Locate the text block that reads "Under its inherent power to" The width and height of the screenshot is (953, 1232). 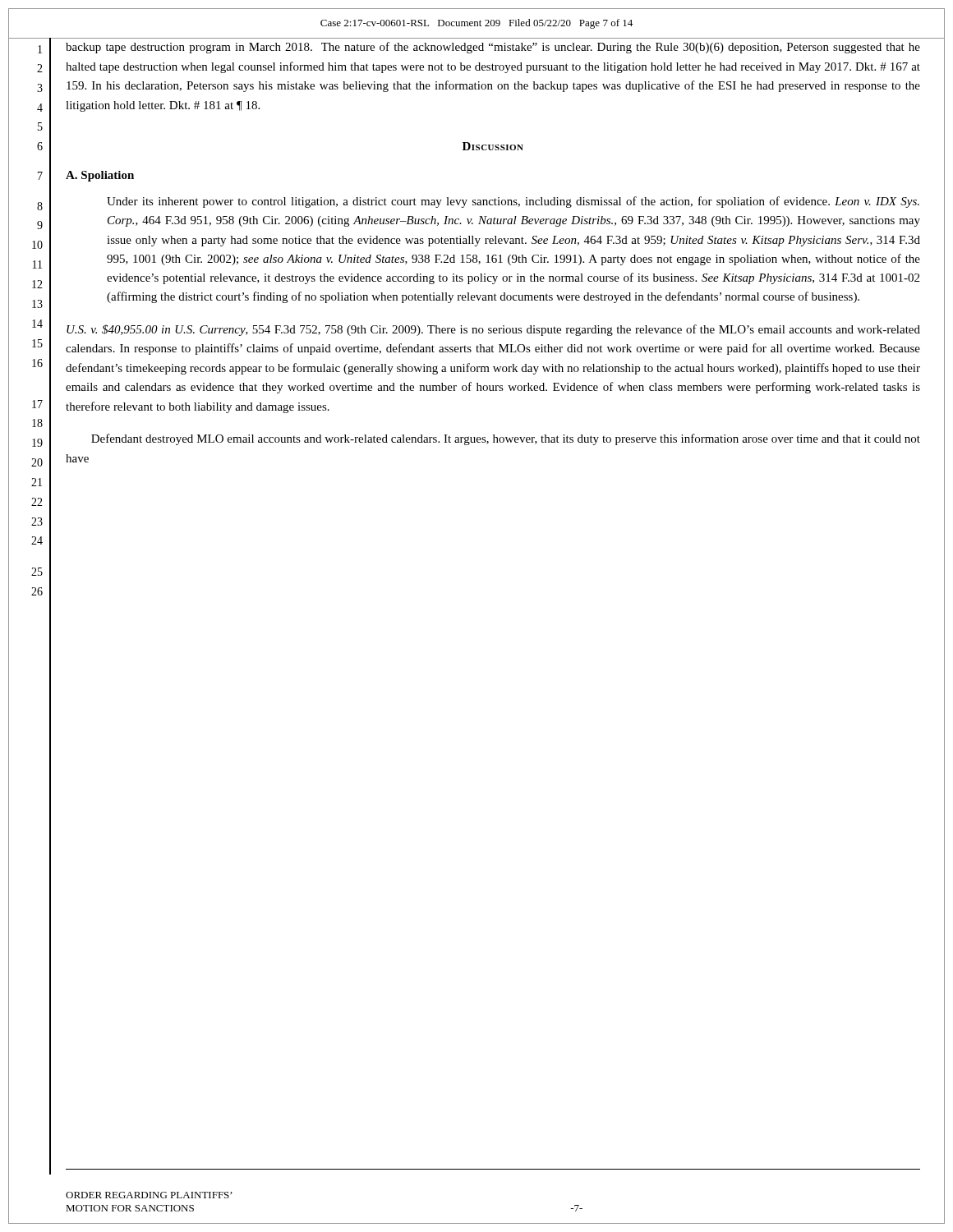click(x=513, y=249)
